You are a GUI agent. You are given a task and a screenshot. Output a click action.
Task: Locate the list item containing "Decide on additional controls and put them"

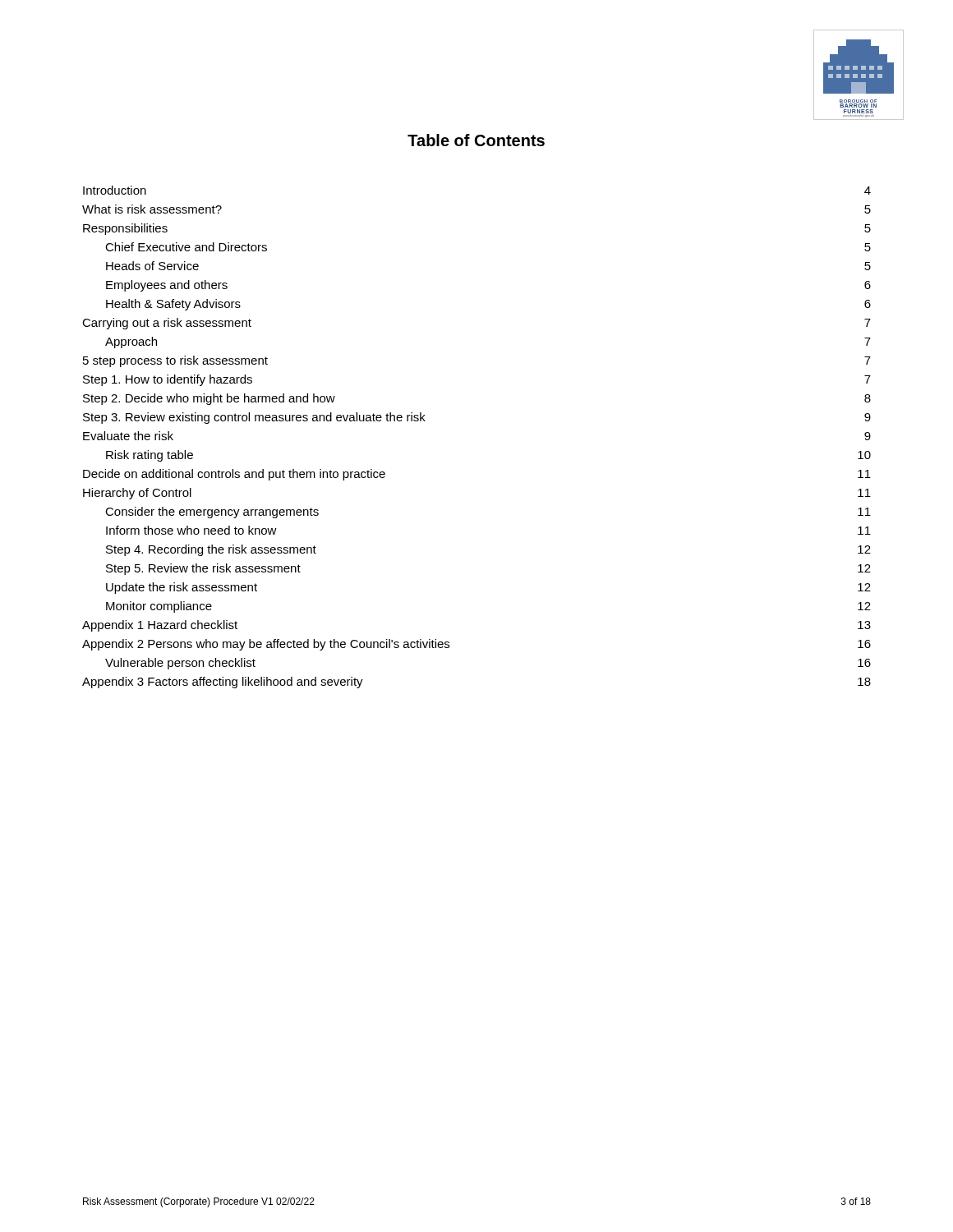[232, 474]
